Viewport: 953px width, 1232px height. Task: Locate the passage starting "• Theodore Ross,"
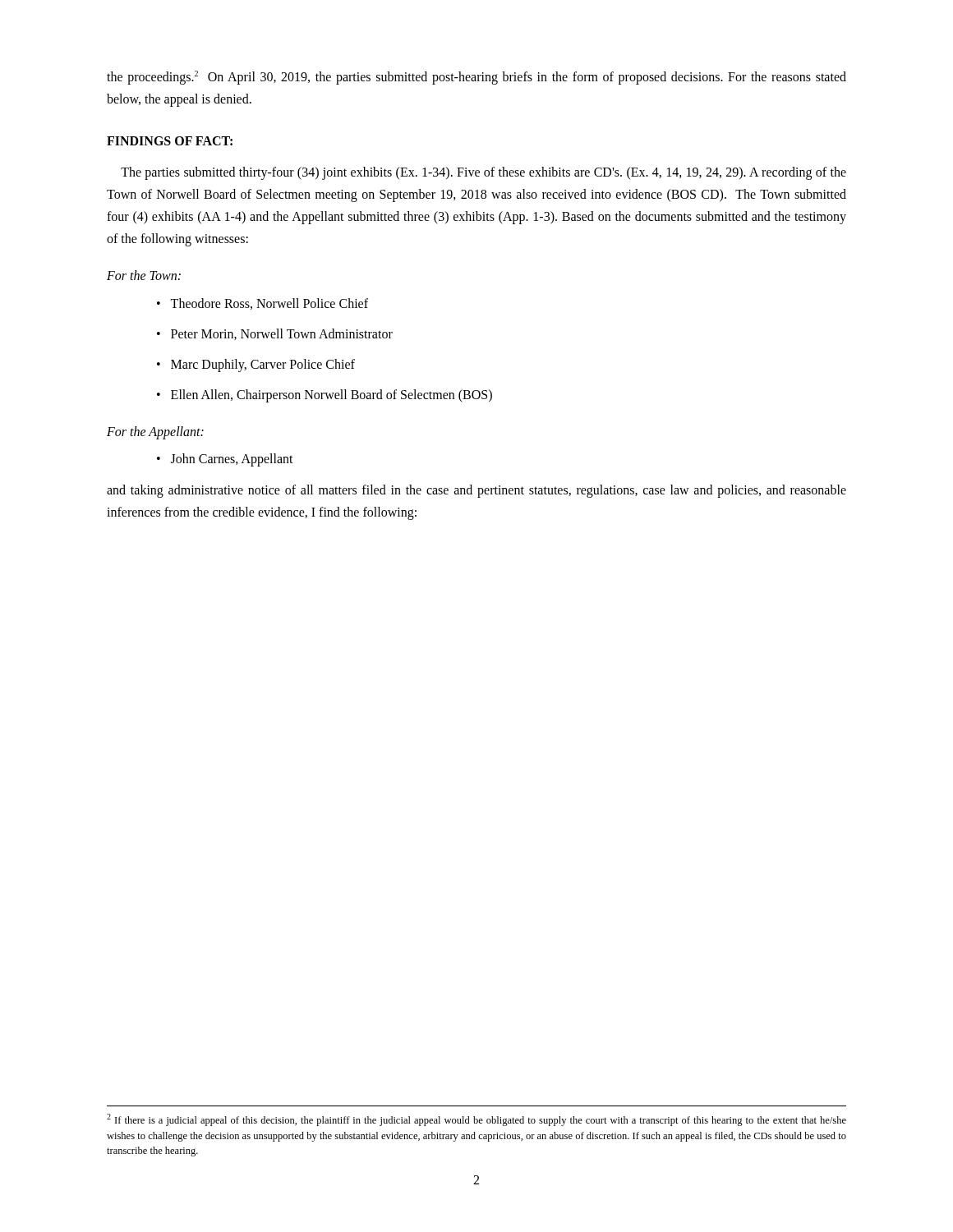click(262, 303)
